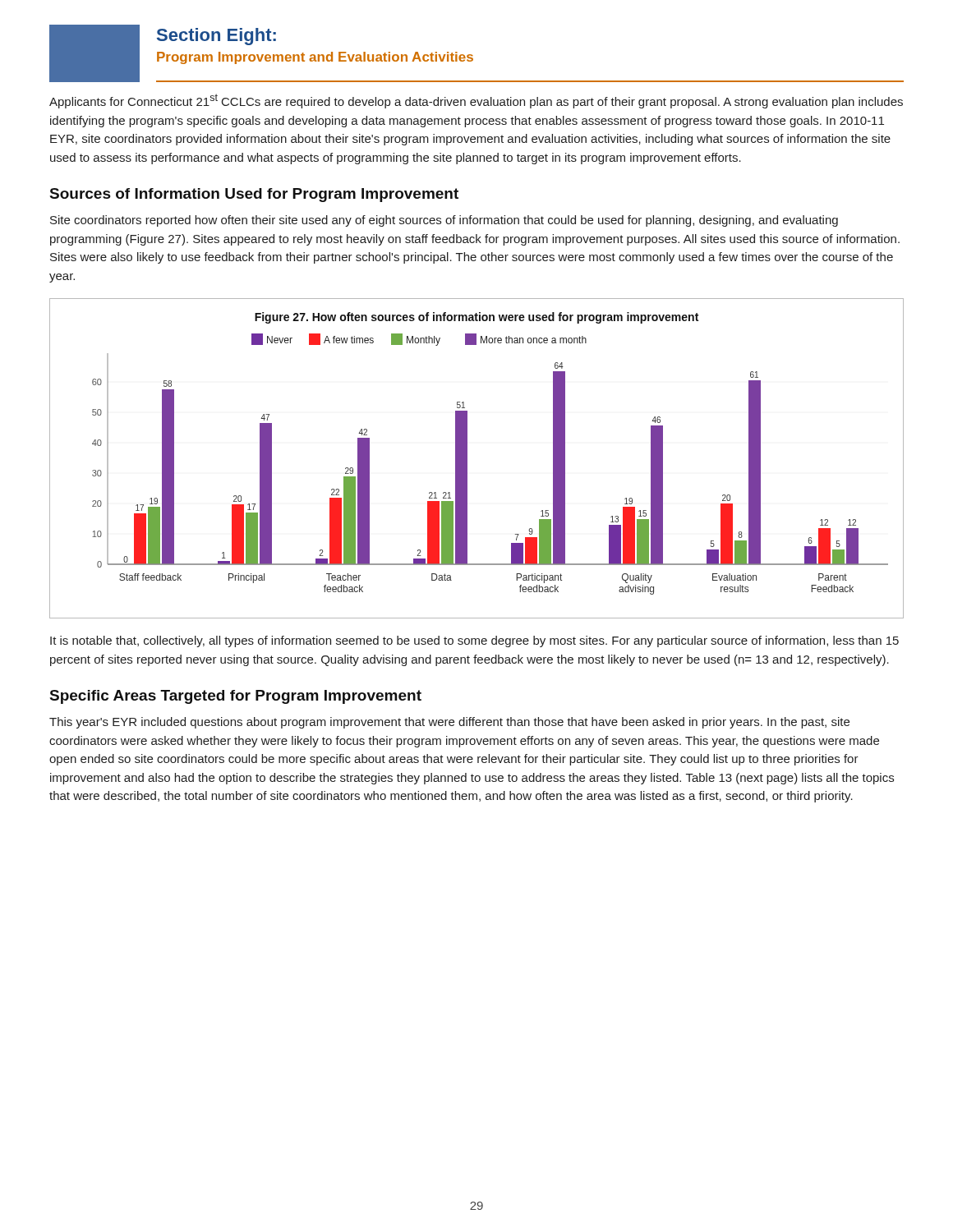Find the passage starting "This year's EYR included questions about program"
The height and width of the screenshot is (1232, 953).
[472, 758]
